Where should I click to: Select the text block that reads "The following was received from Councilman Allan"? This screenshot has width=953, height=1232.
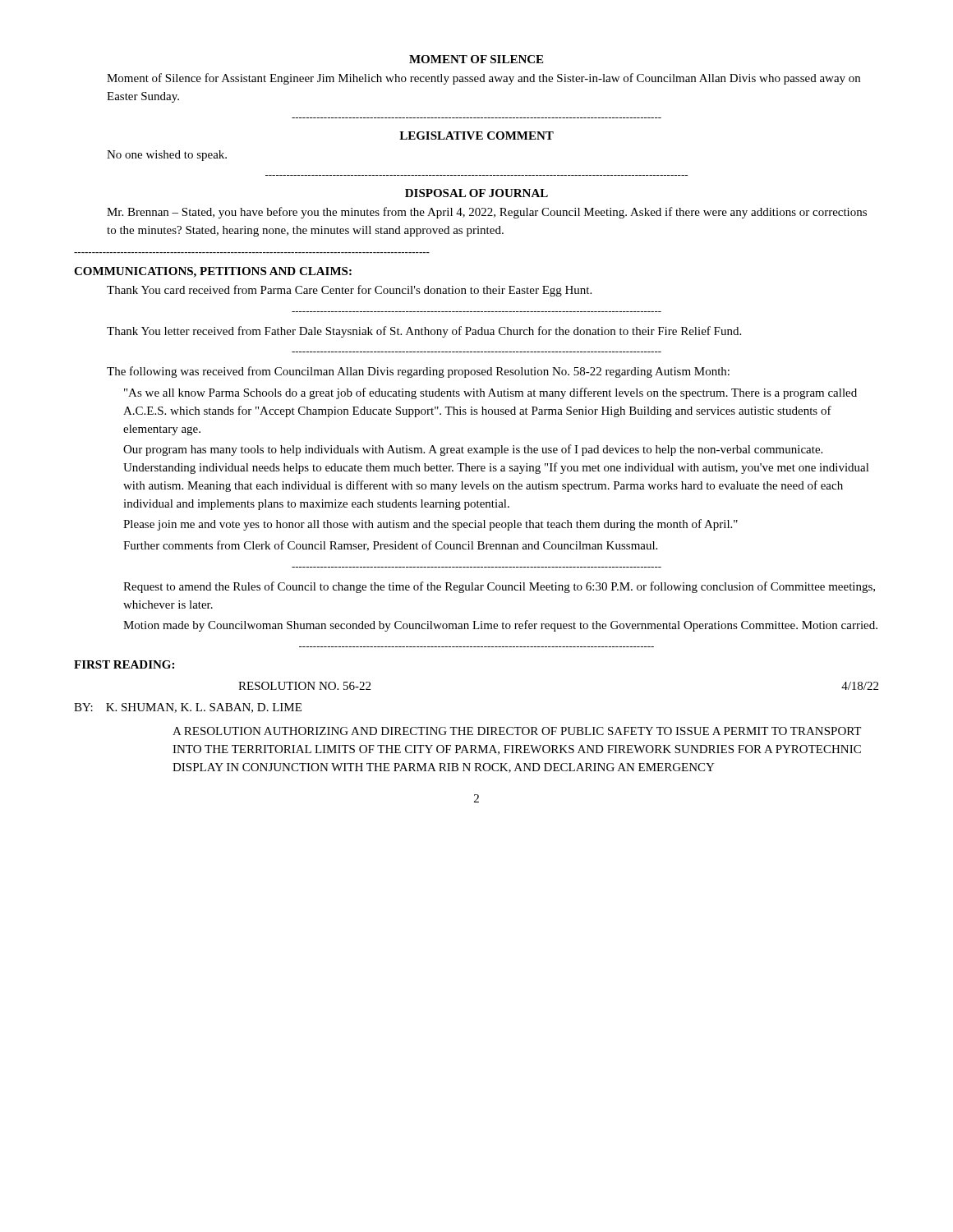(493, 372)
